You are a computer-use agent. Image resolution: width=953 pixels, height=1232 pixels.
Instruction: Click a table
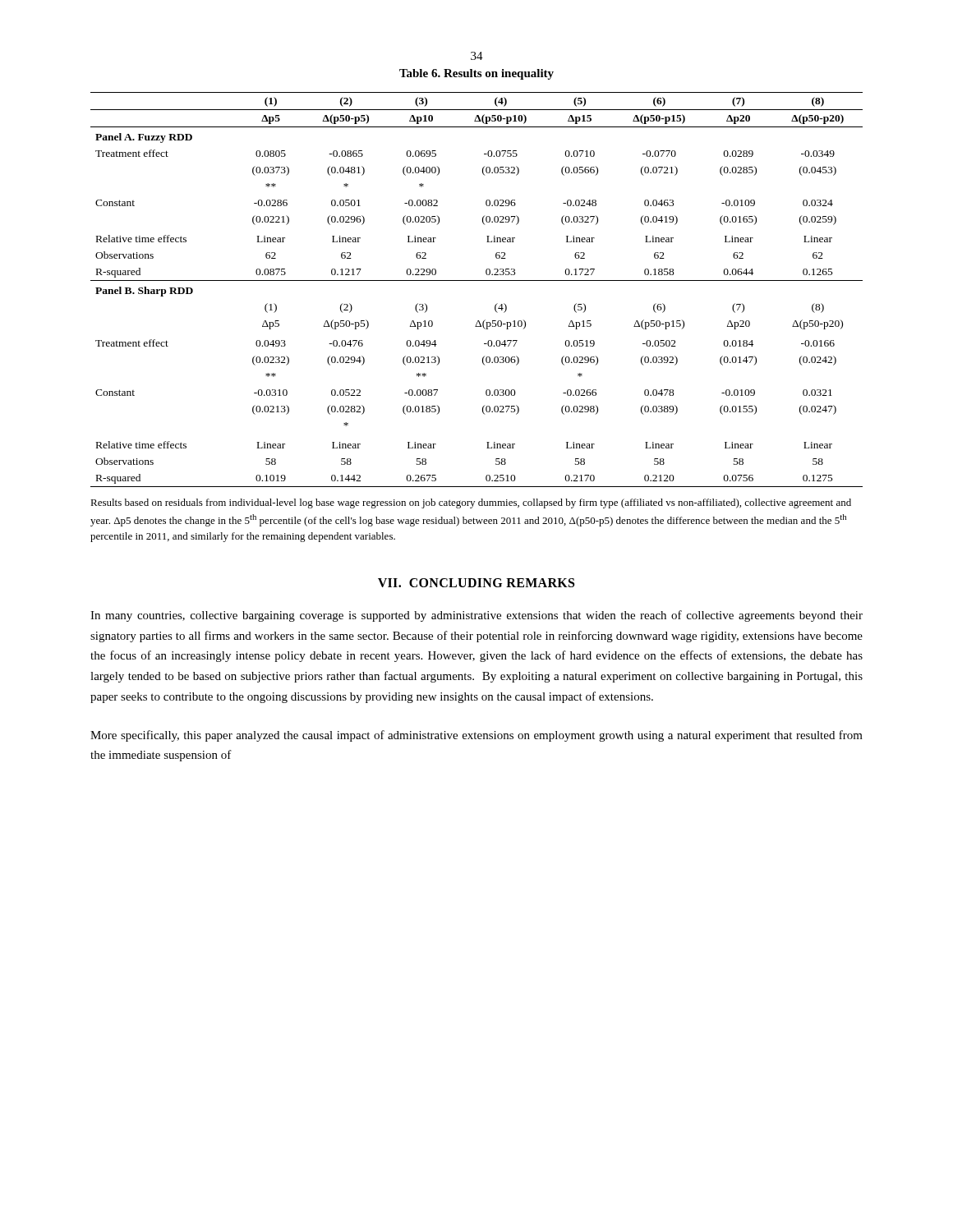tap(476, 290)
